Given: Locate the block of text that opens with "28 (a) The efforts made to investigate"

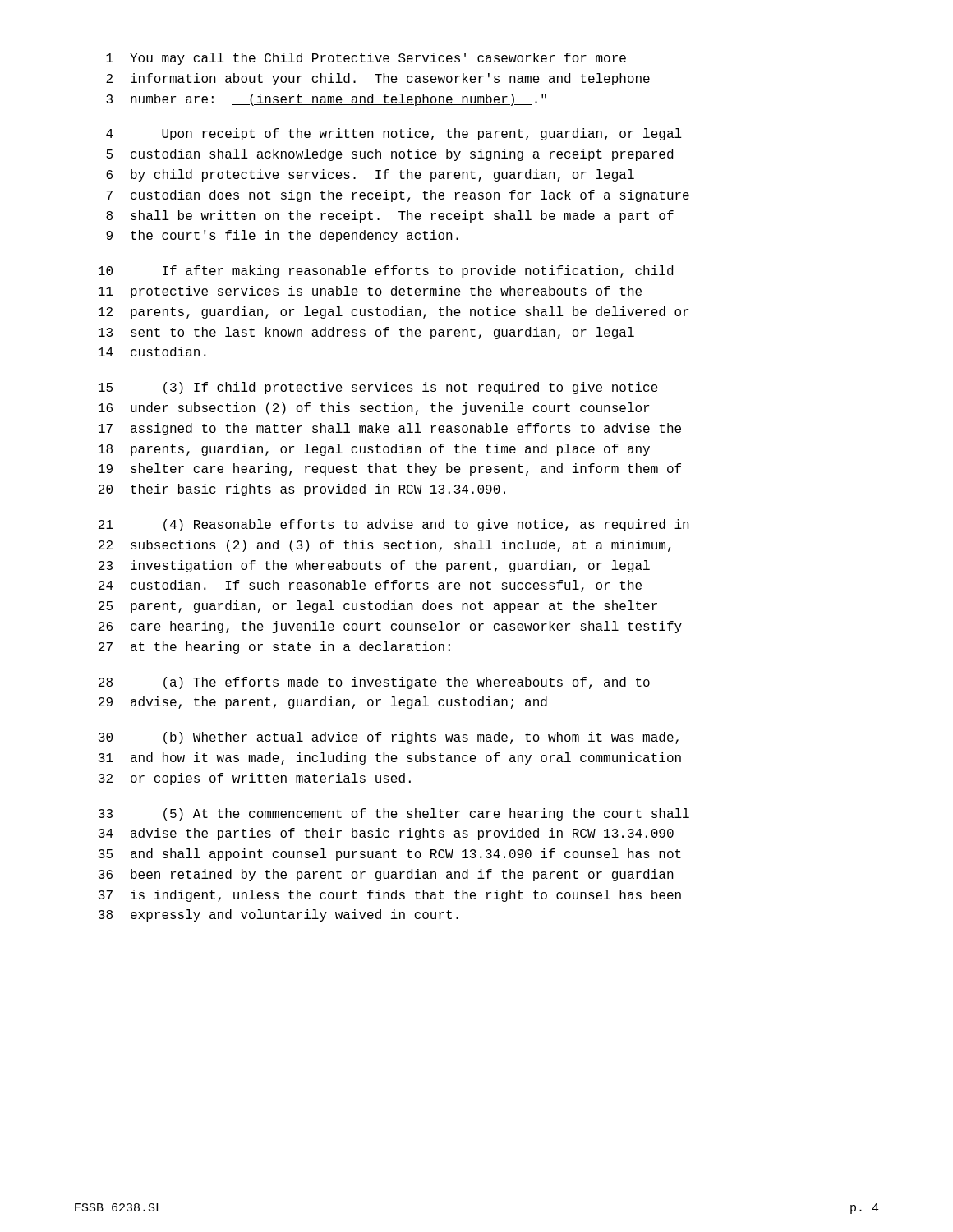Looking at the screenshot, I should [x=476, y=693].
